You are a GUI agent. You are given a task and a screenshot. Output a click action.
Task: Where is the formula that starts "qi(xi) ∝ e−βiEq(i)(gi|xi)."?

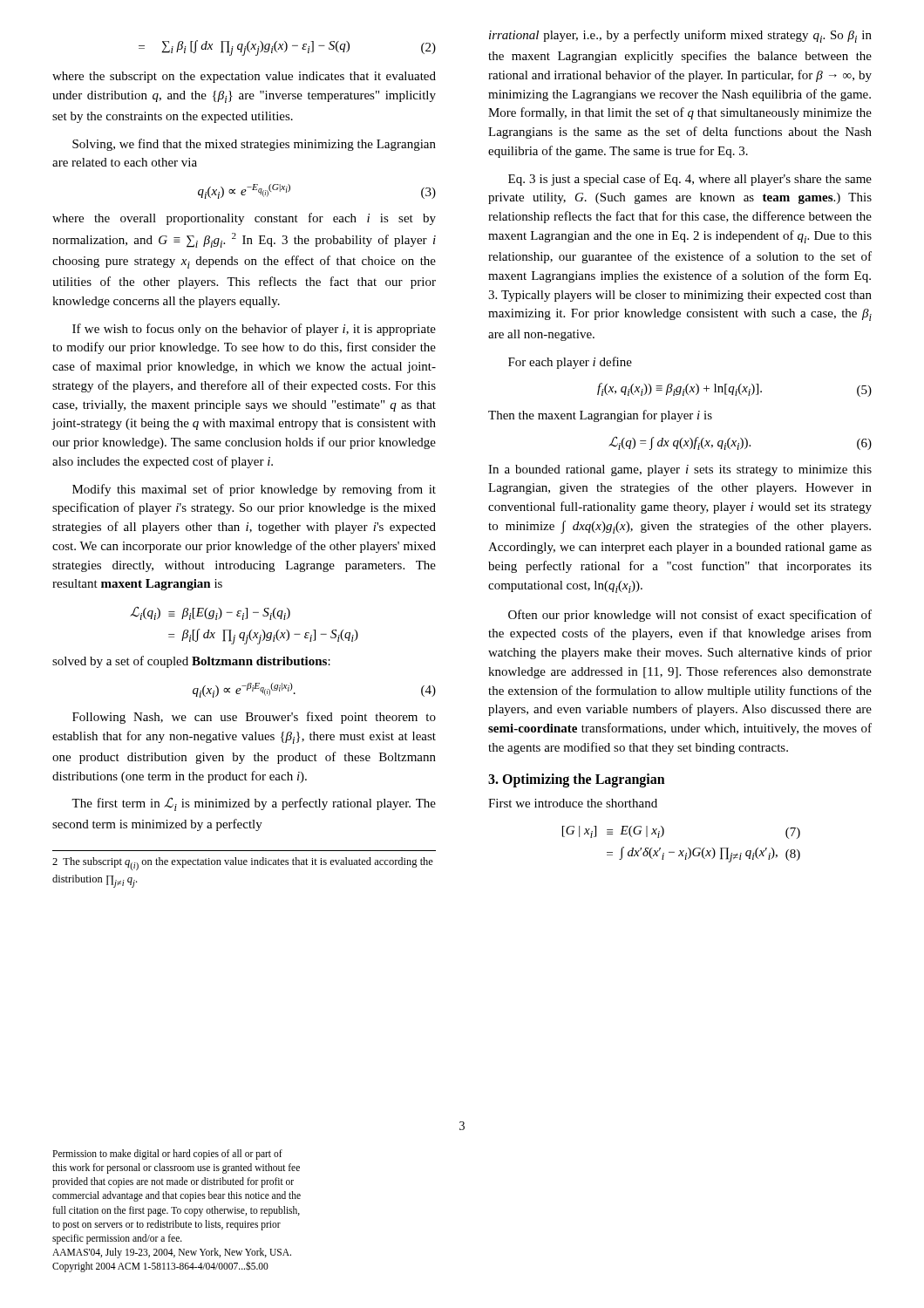[x=251, y=688]
